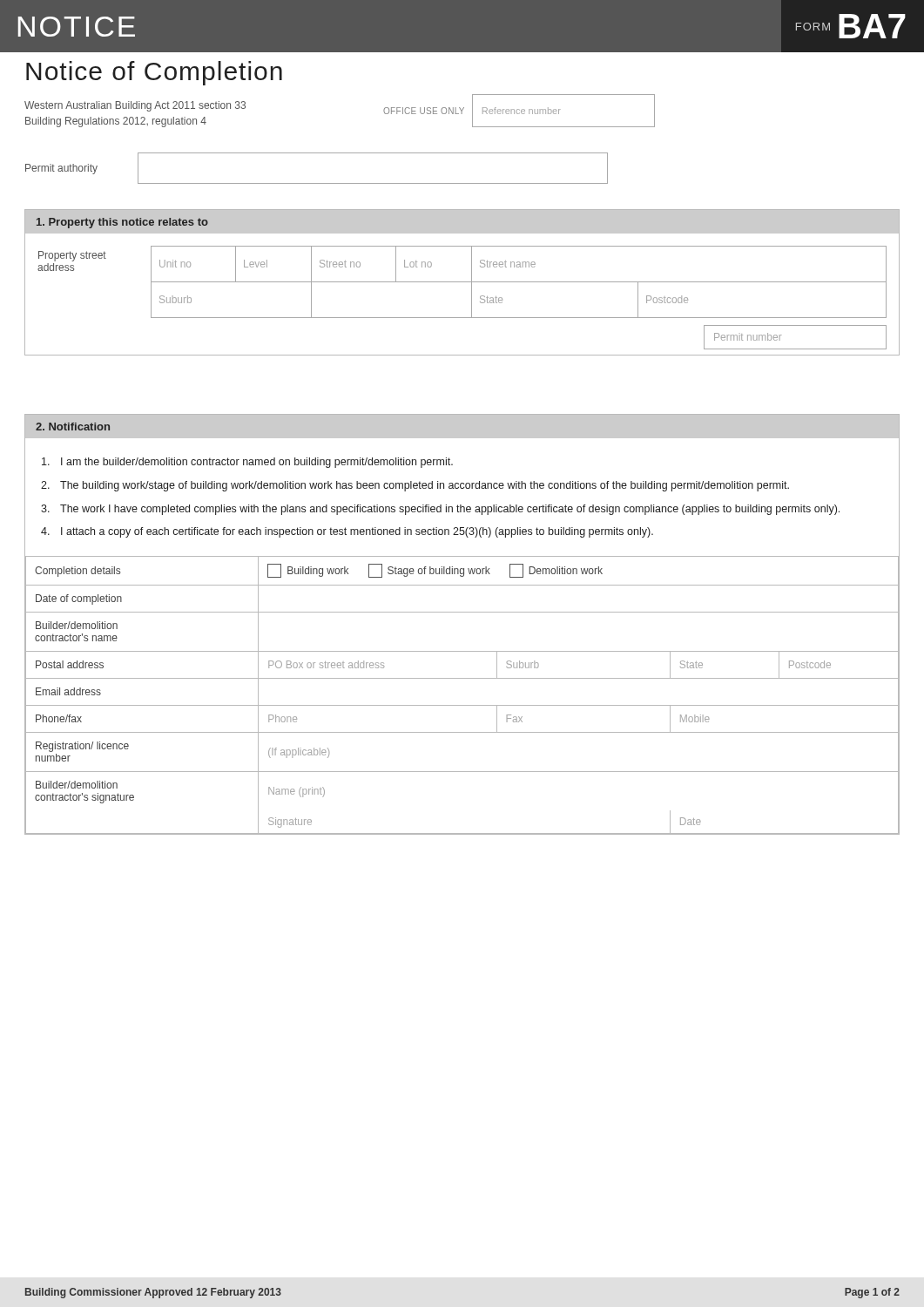Click on the table containing "Completion details"

[462, 695]
